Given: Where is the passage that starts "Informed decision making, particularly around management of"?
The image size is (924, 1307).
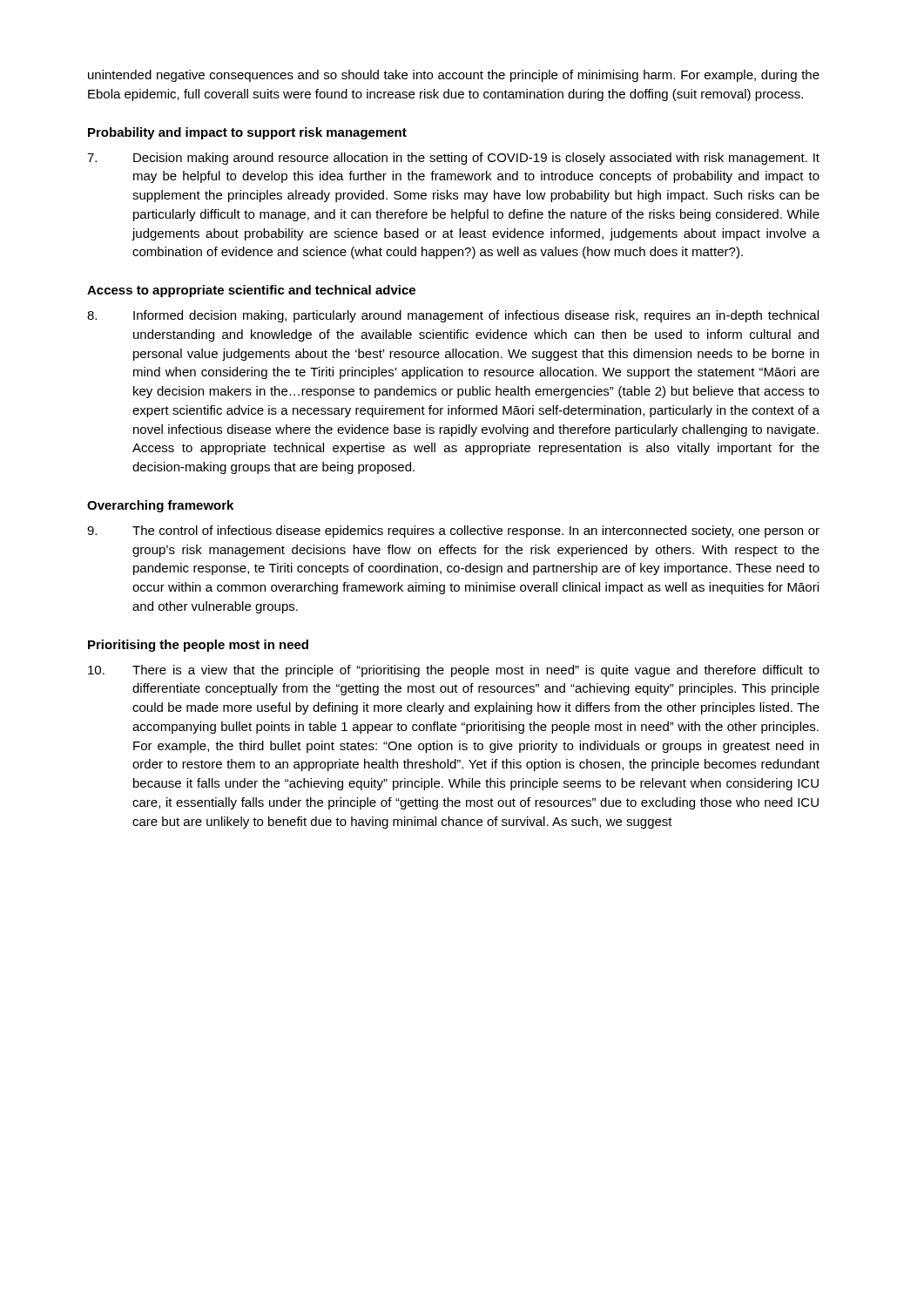Looking at the screenshot, I should 453,391.
